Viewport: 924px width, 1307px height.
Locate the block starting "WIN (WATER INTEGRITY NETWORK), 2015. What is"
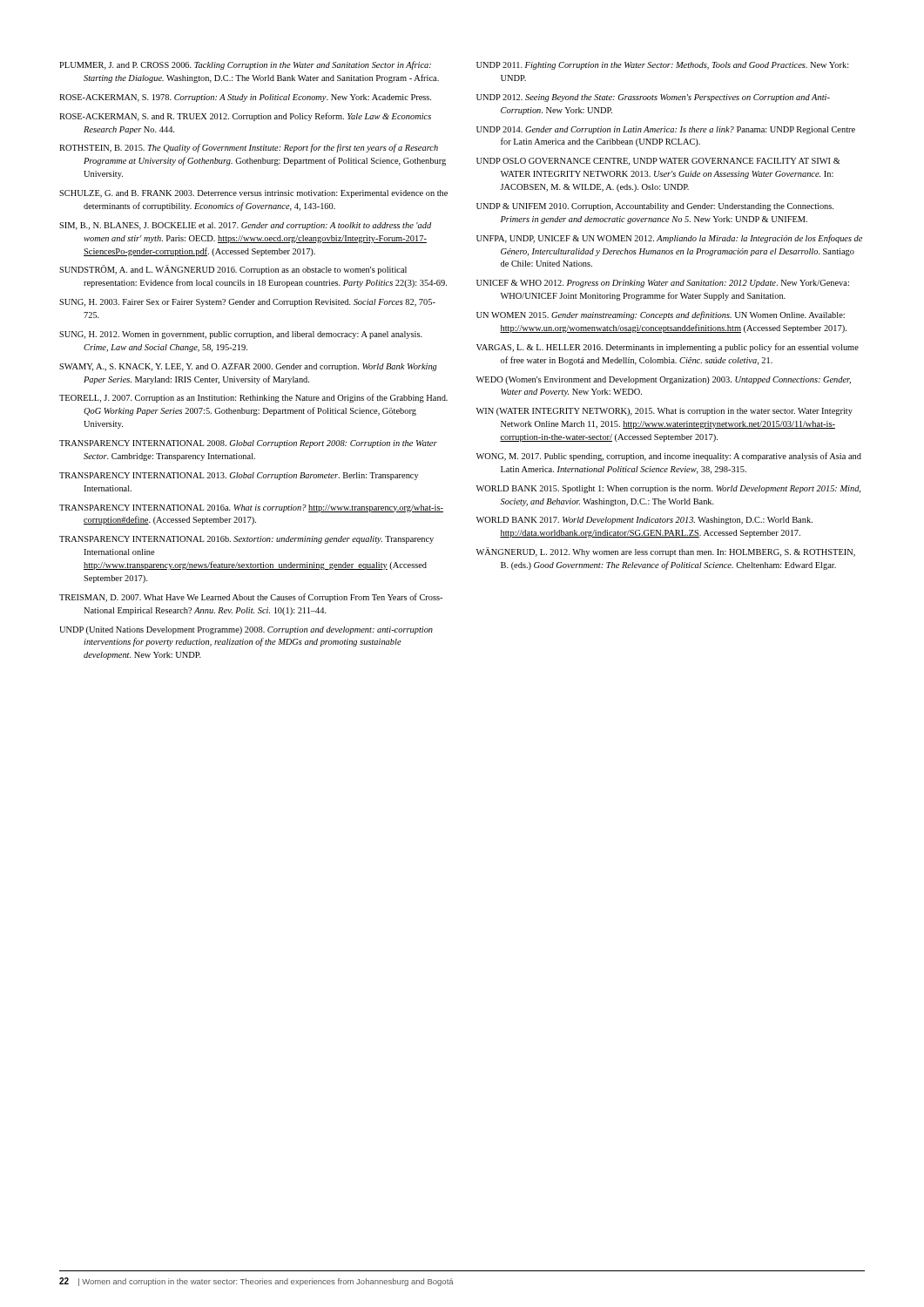click(x=664, y=424)
